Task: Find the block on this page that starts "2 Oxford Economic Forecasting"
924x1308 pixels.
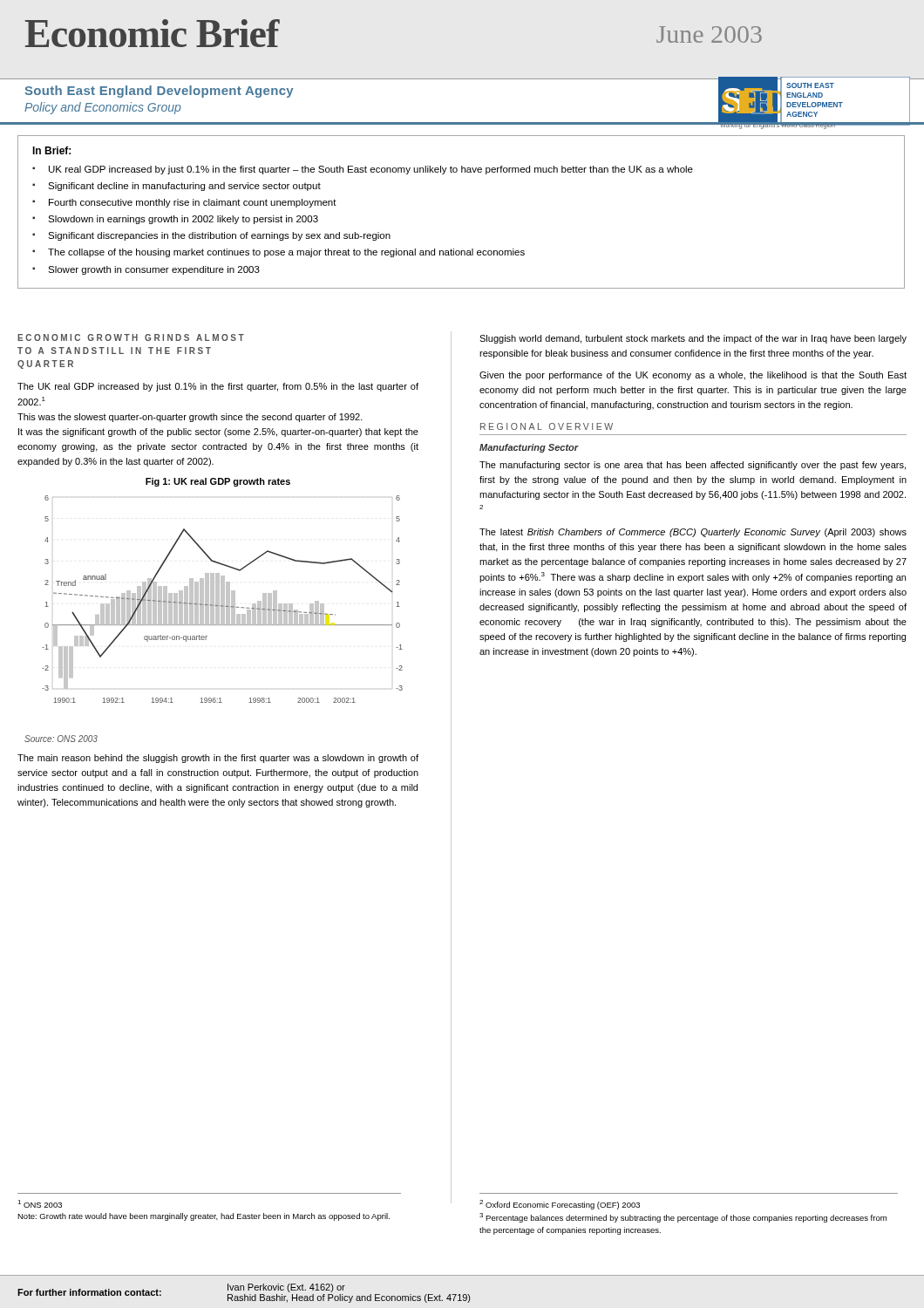Action: [683, 1216]
